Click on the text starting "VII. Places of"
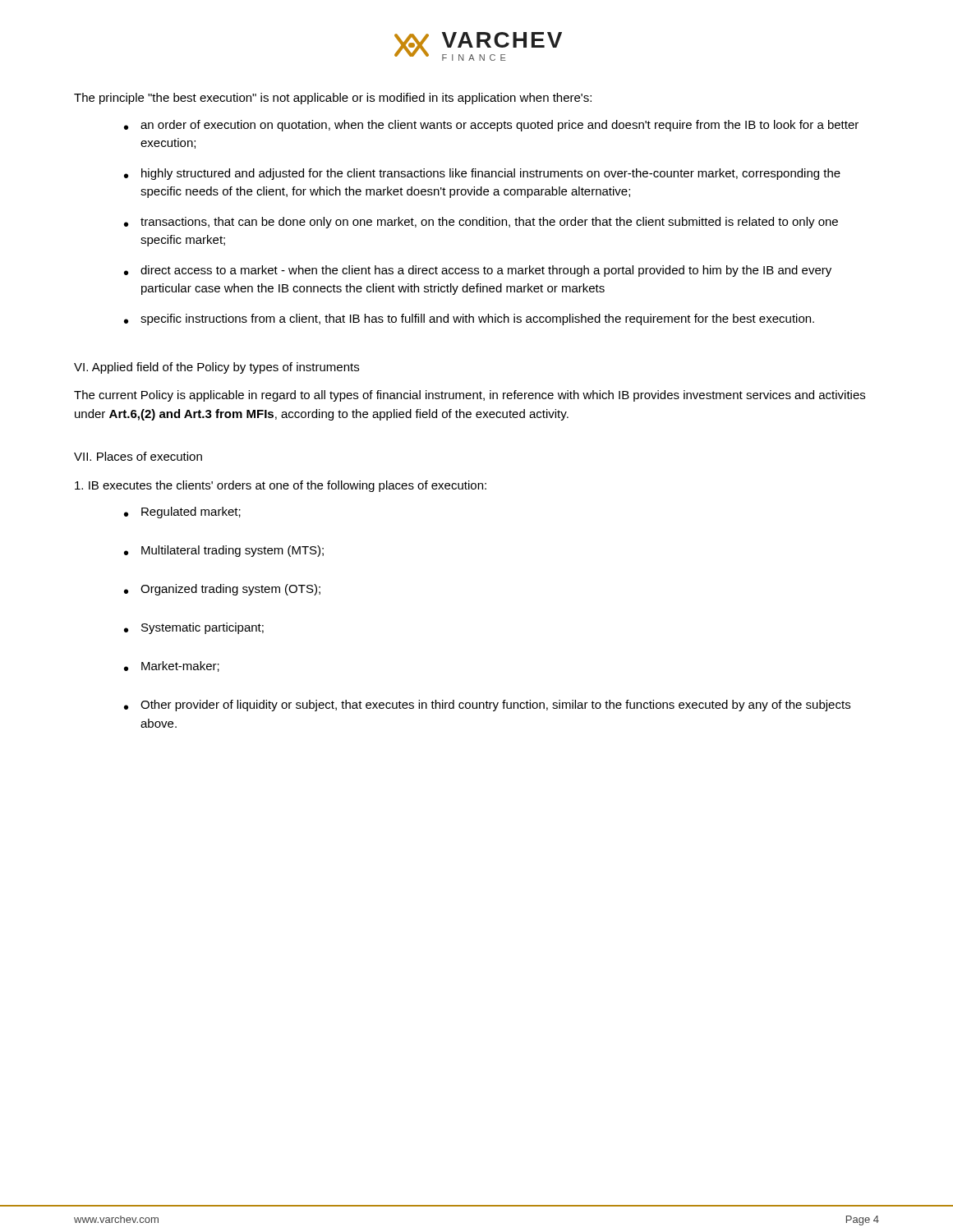The image size is (953, 1232). (138, 456)
